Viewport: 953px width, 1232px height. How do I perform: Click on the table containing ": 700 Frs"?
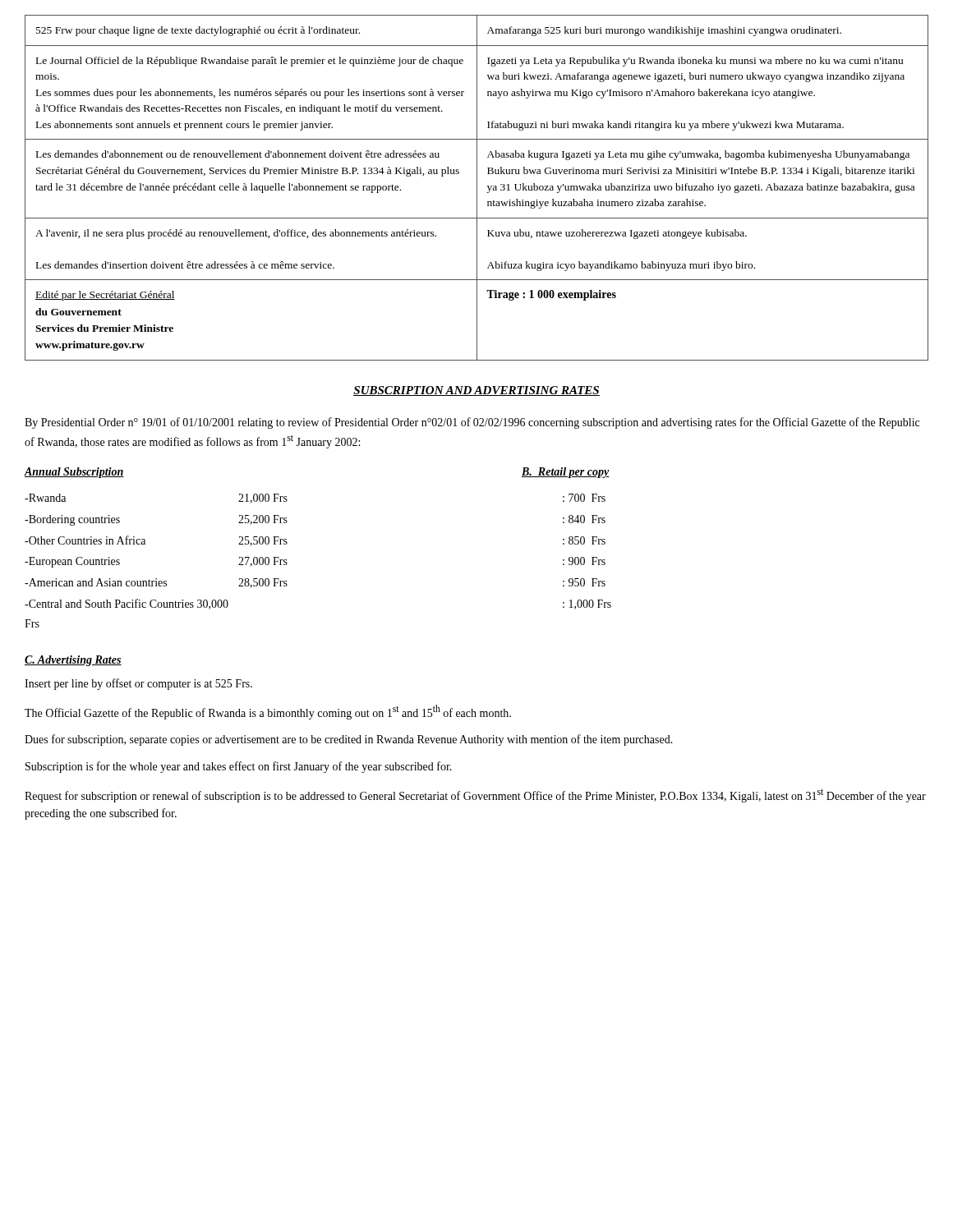click(x=720, y=552)
